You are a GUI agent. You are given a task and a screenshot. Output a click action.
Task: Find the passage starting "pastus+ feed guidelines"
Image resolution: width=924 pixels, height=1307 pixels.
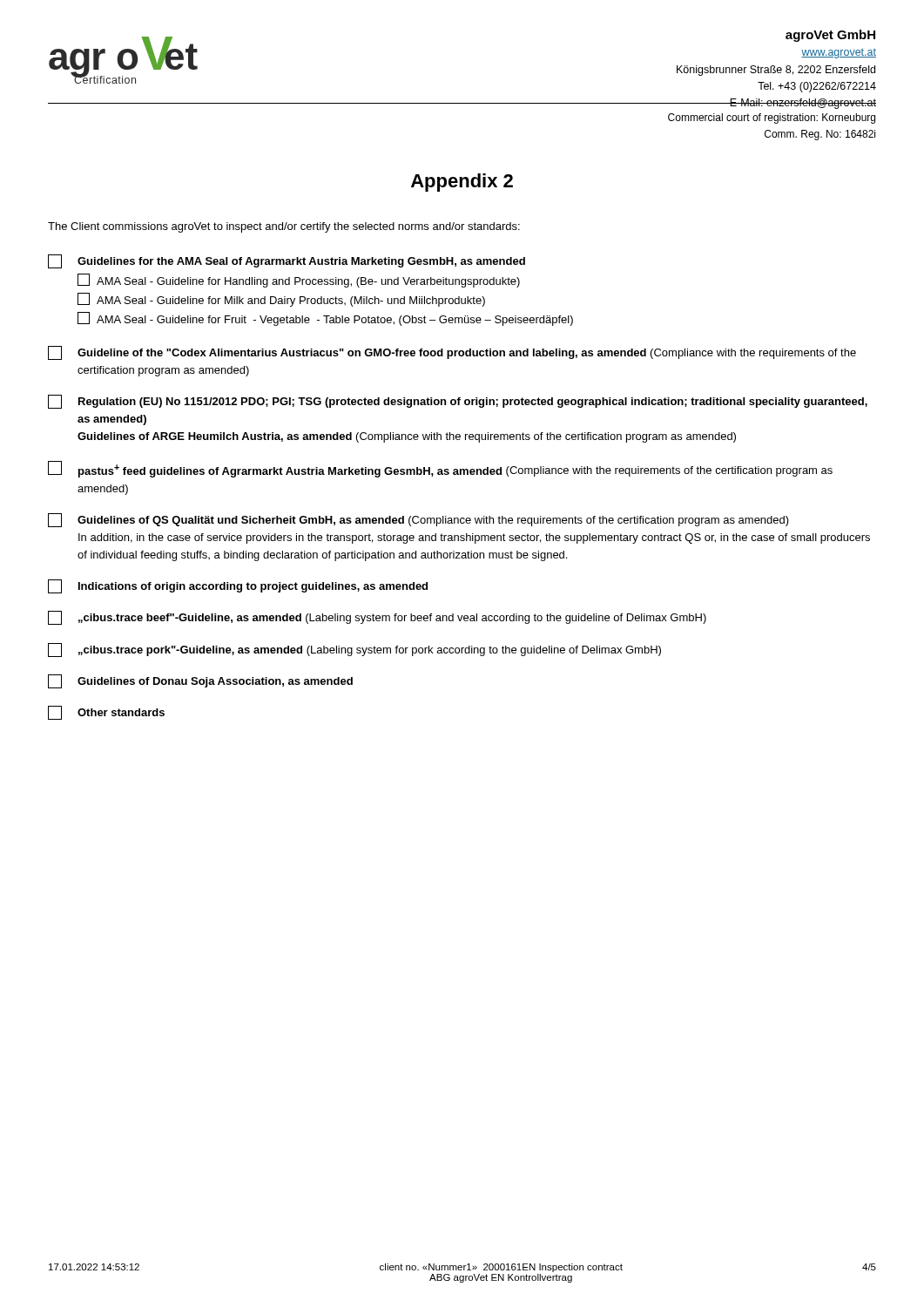tap(462, 478)
